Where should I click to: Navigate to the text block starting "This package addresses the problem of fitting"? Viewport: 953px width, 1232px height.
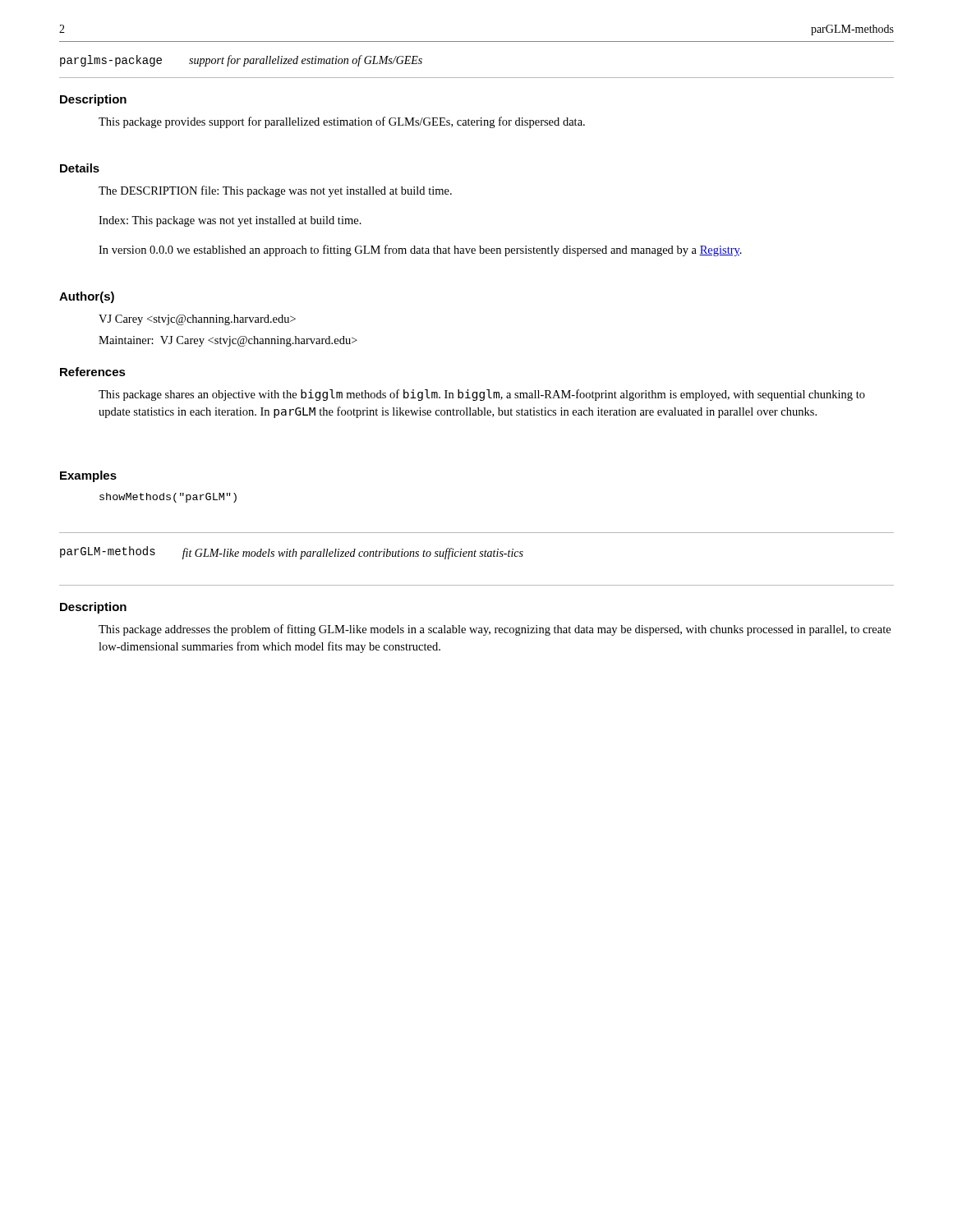tap(495, 638)
